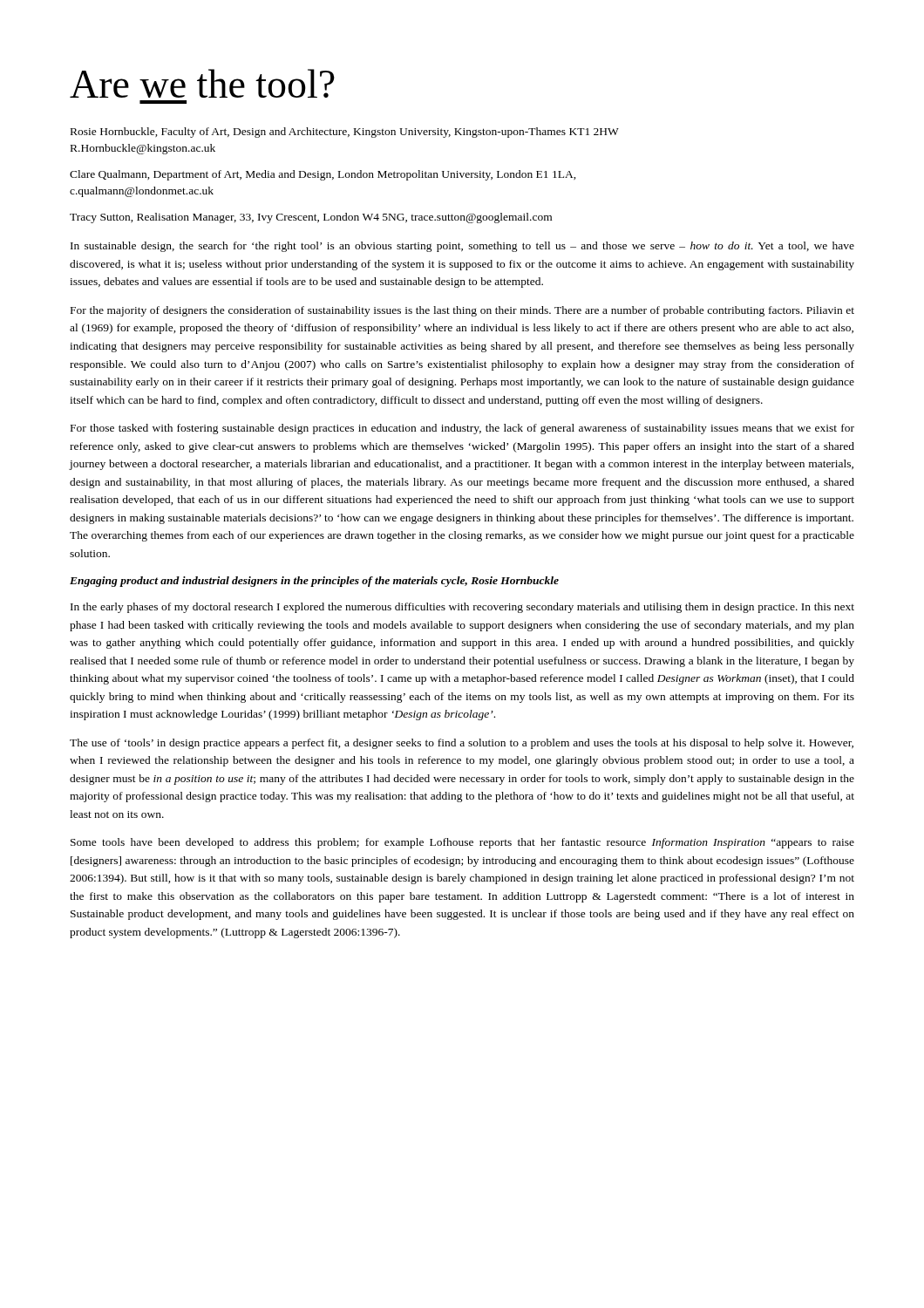Point to the text block starting "Tracy Sutton, Realisation Manager,"

click(311, 217)
